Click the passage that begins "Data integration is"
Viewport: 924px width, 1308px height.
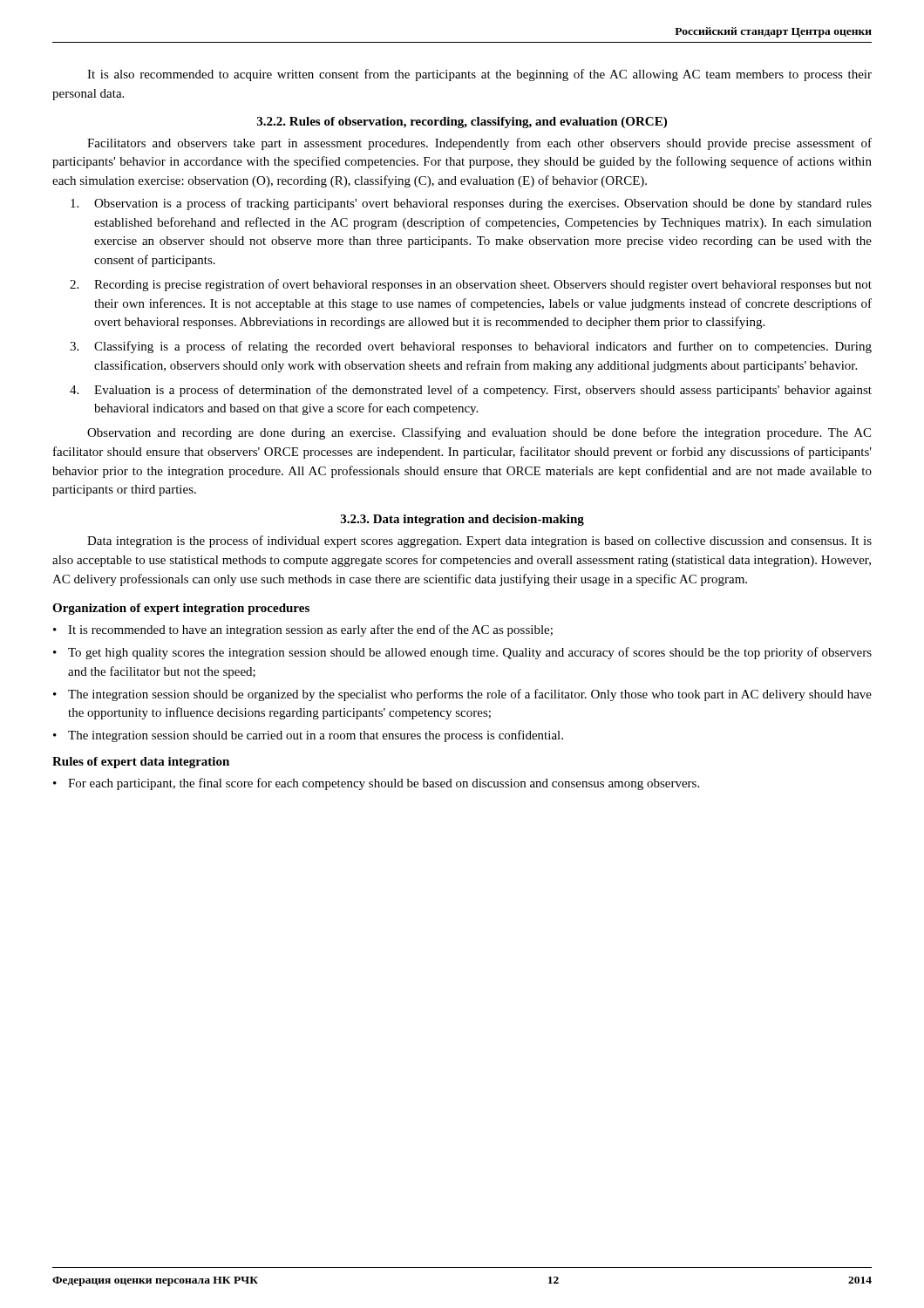coord(462,560)
